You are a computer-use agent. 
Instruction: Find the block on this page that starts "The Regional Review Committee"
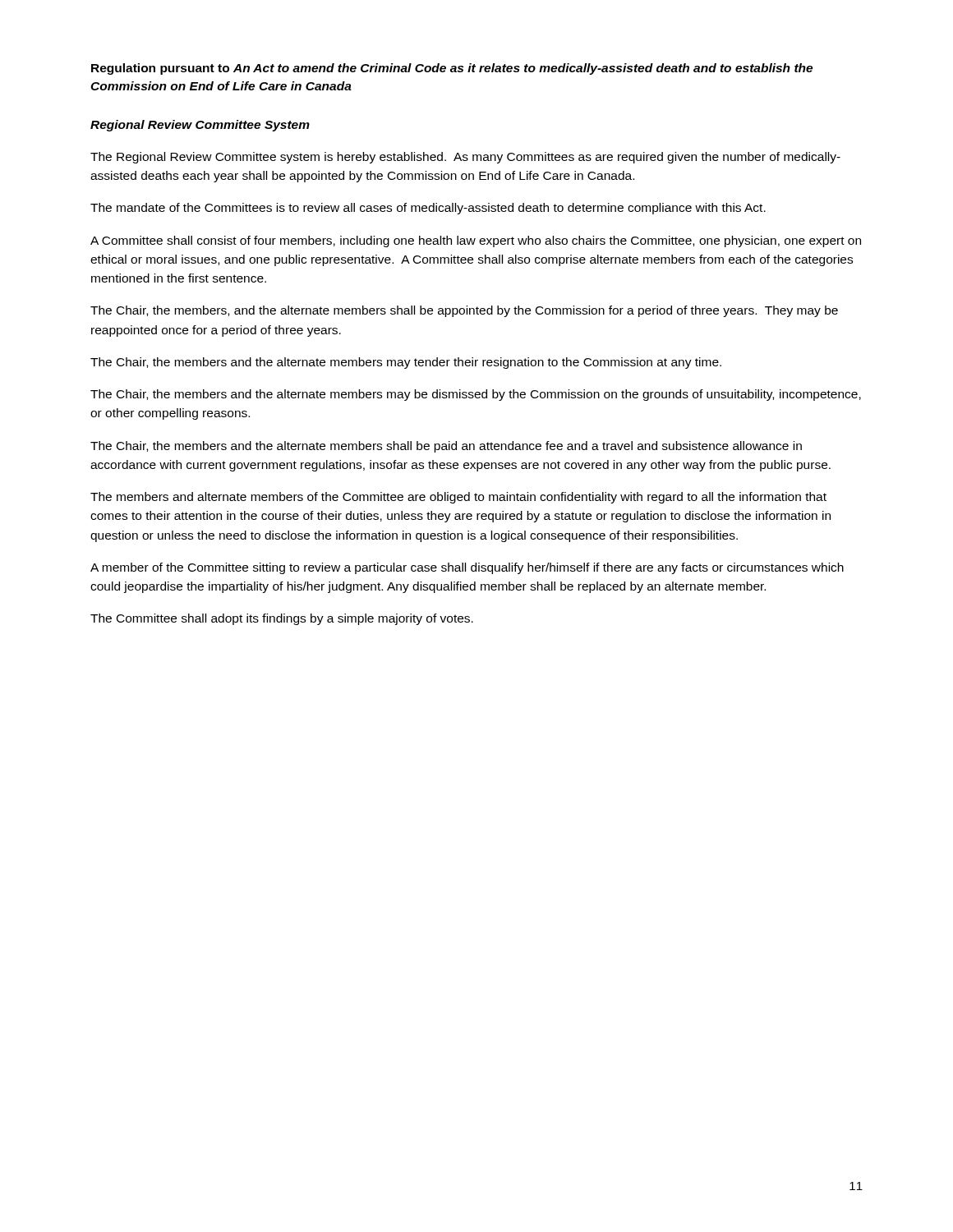click(x=465, y=166)
